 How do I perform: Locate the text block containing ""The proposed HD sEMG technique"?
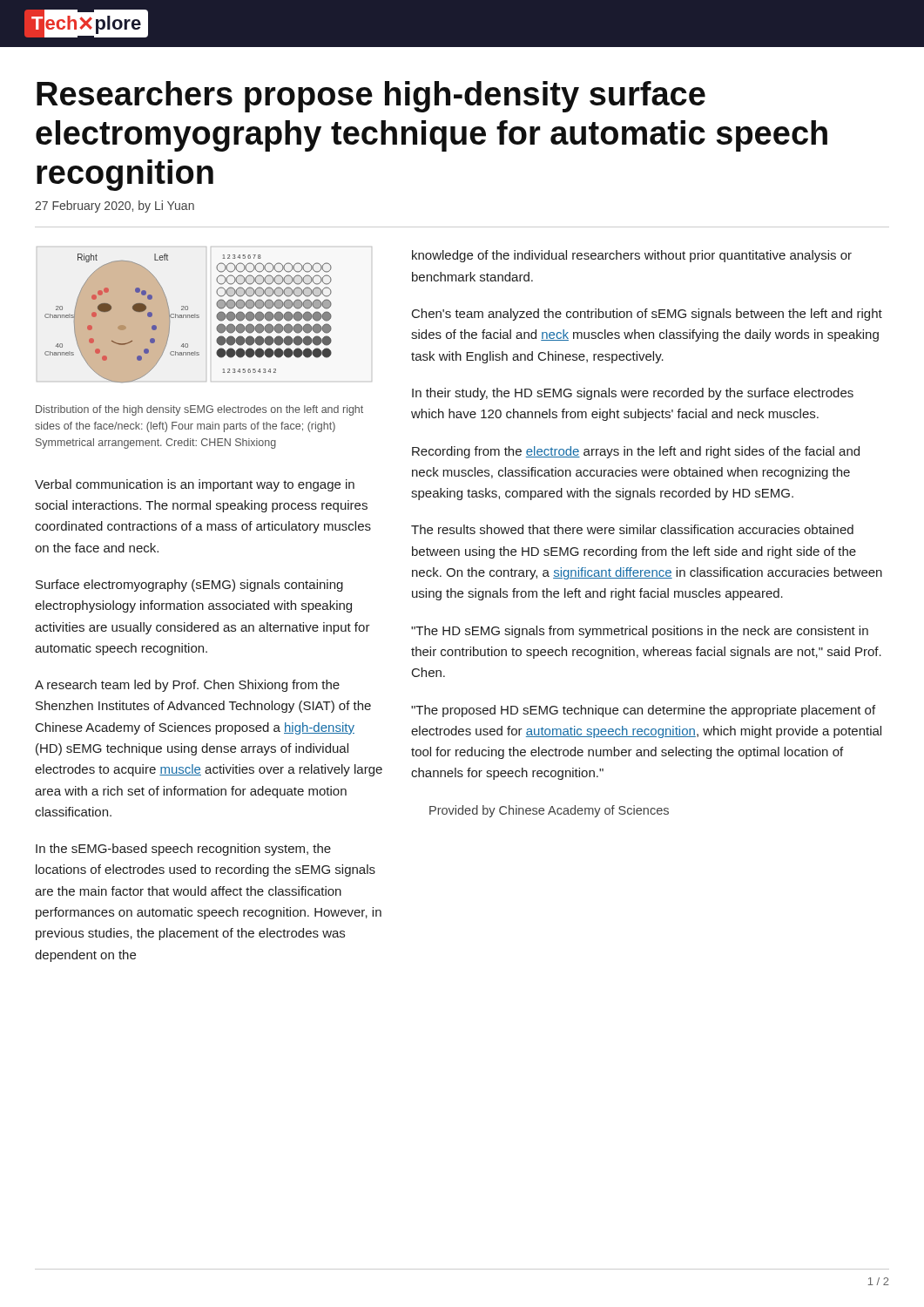pyautogui.click(x=647, y=741)
